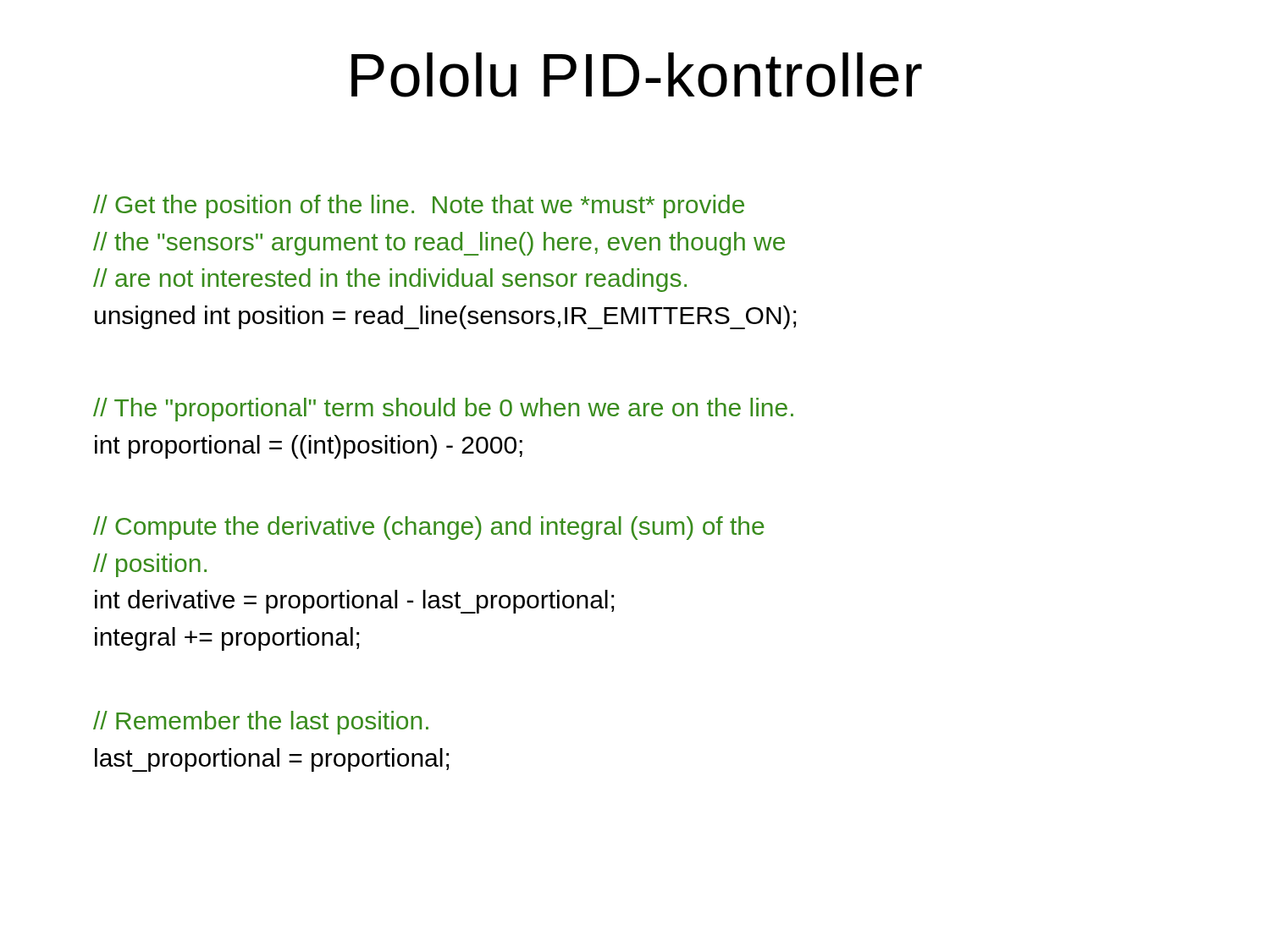Locate the passage starting "// Get the position of the"

point(446,260)
